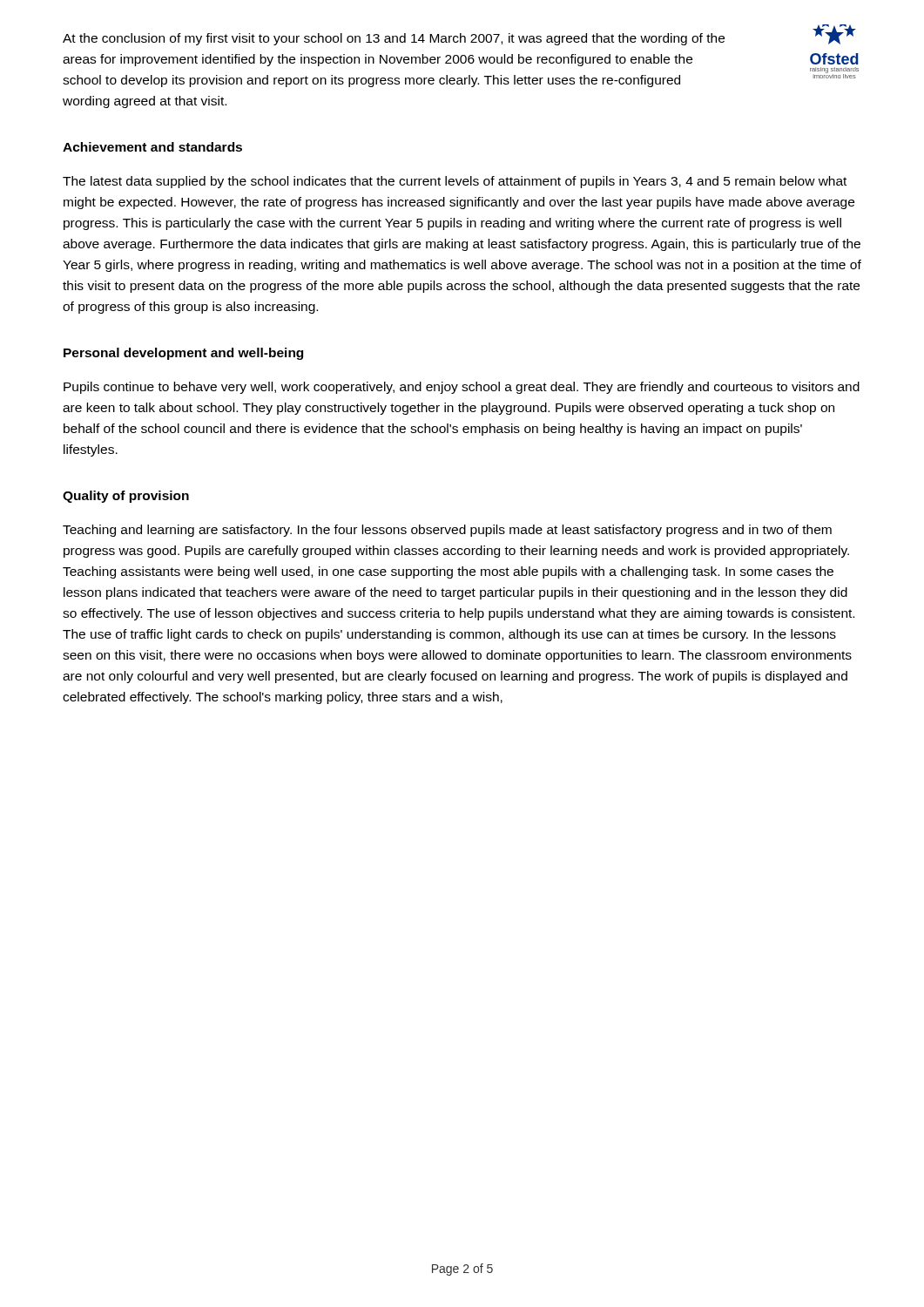
Task: Click where it says "Quality of provision"
Action: coord(126,496)
